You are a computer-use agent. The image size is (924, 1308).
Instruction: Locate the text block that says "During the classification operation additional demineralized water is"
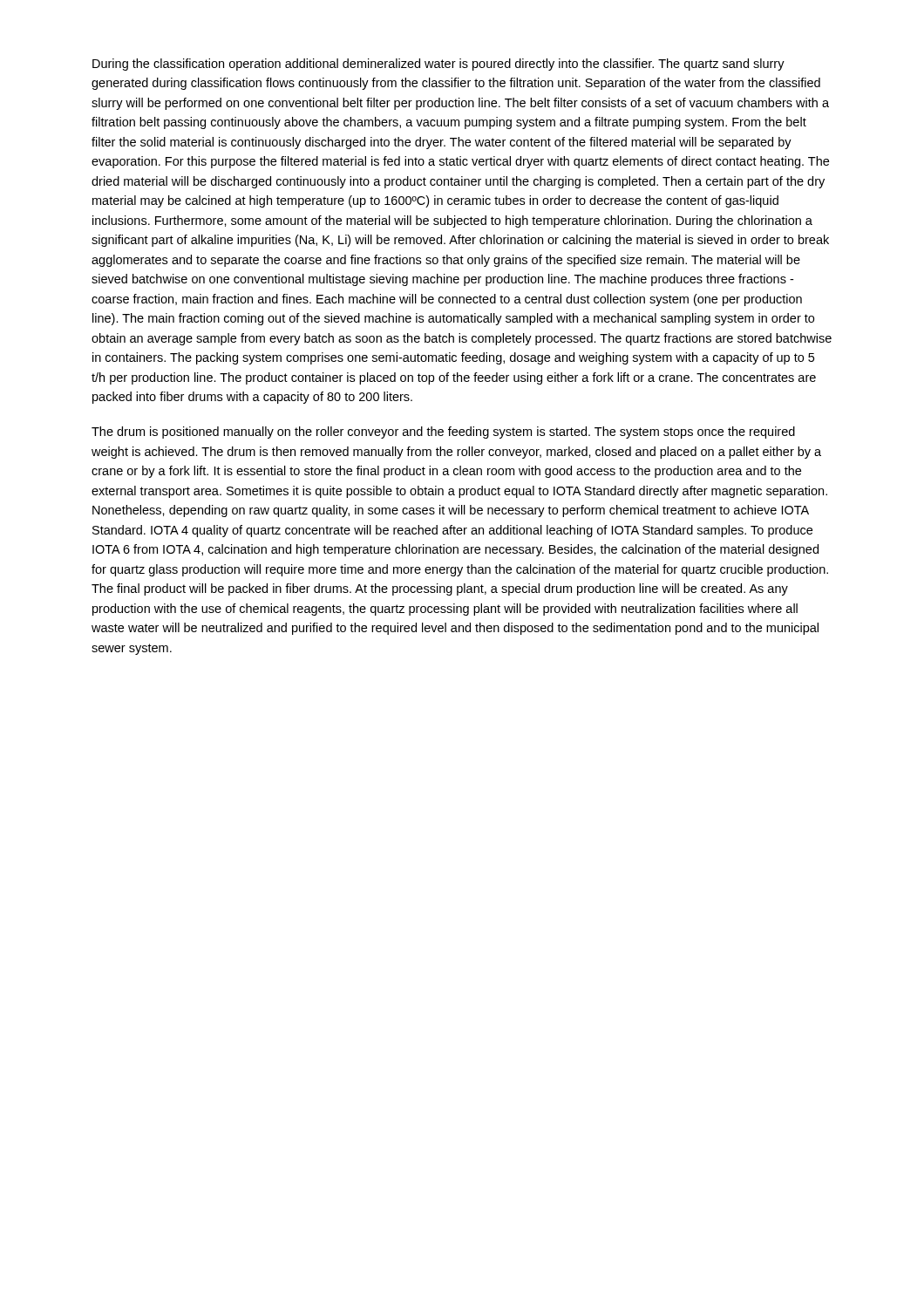(x=462, y=230)
